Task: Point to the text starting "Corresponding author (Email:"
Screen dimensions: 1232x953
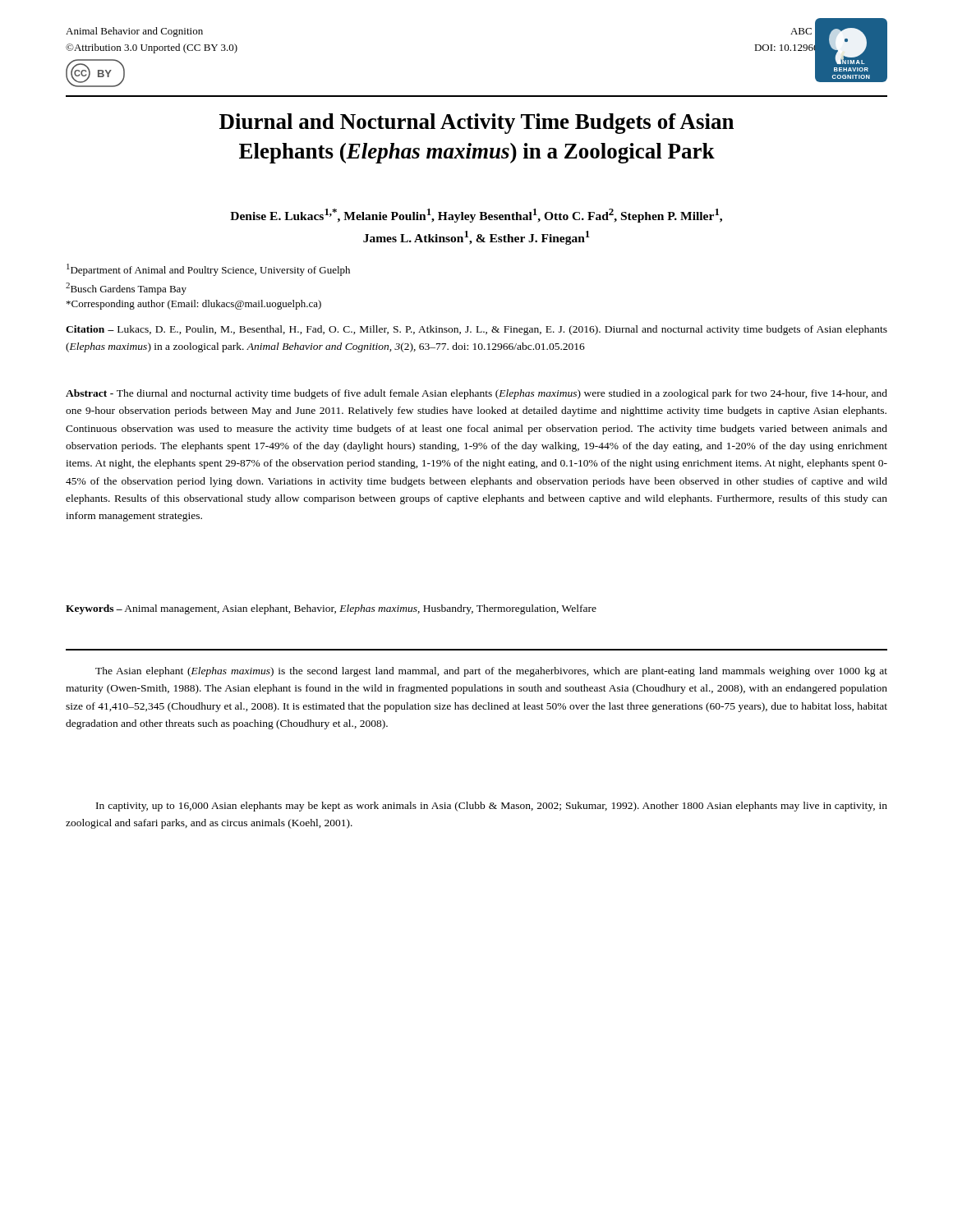Action: point(194,303)
